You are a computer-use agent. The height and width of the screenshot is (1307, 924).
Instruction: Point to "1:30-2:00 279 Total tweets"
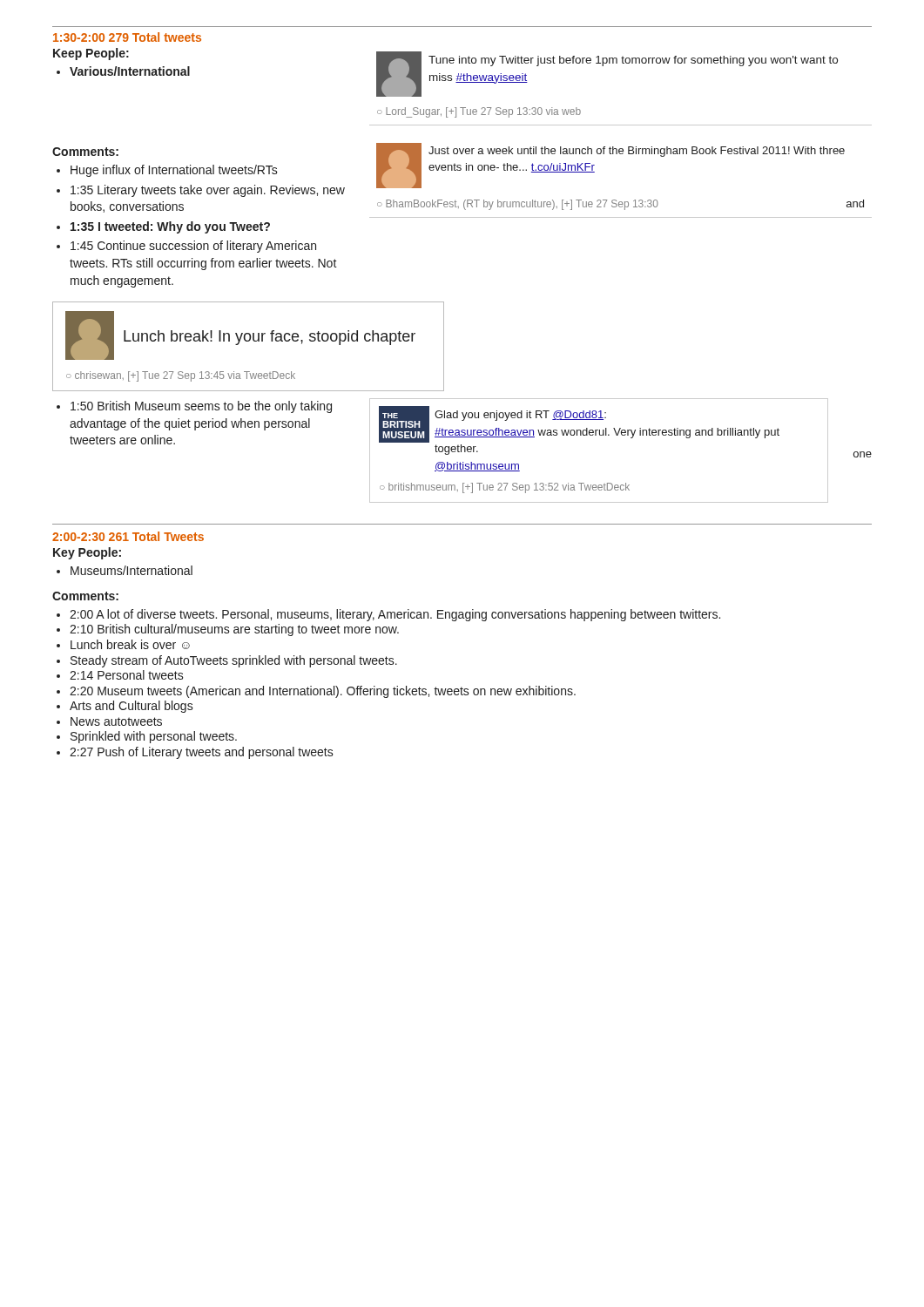[462, 35]
